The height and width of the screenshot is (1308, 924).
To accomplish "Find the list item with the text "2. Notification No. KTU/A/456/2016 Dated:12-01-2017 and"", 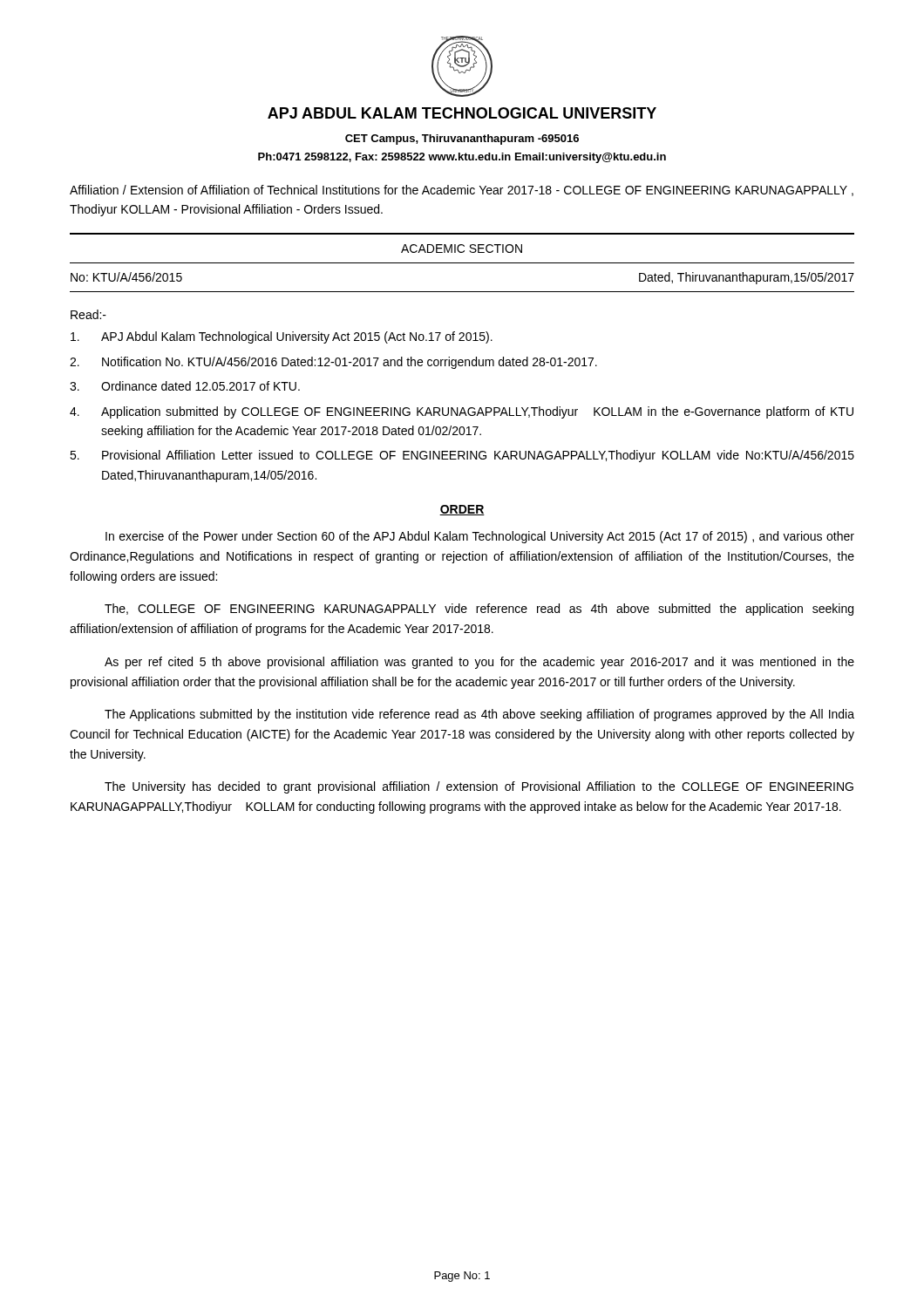I will [462, 362].
